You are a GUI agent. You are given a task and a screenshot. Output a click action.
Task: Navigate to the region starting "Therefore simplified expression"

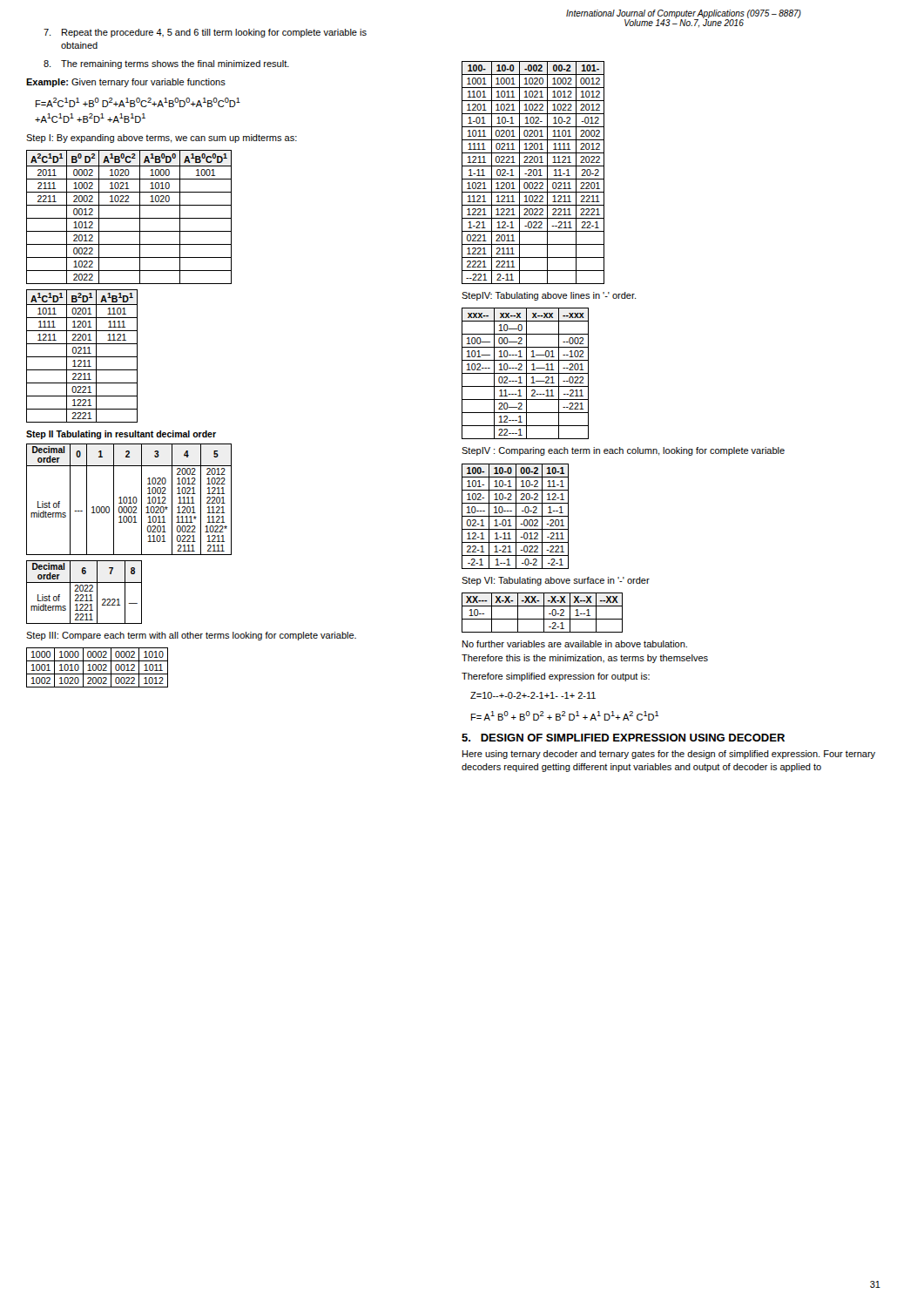point(556,676)
